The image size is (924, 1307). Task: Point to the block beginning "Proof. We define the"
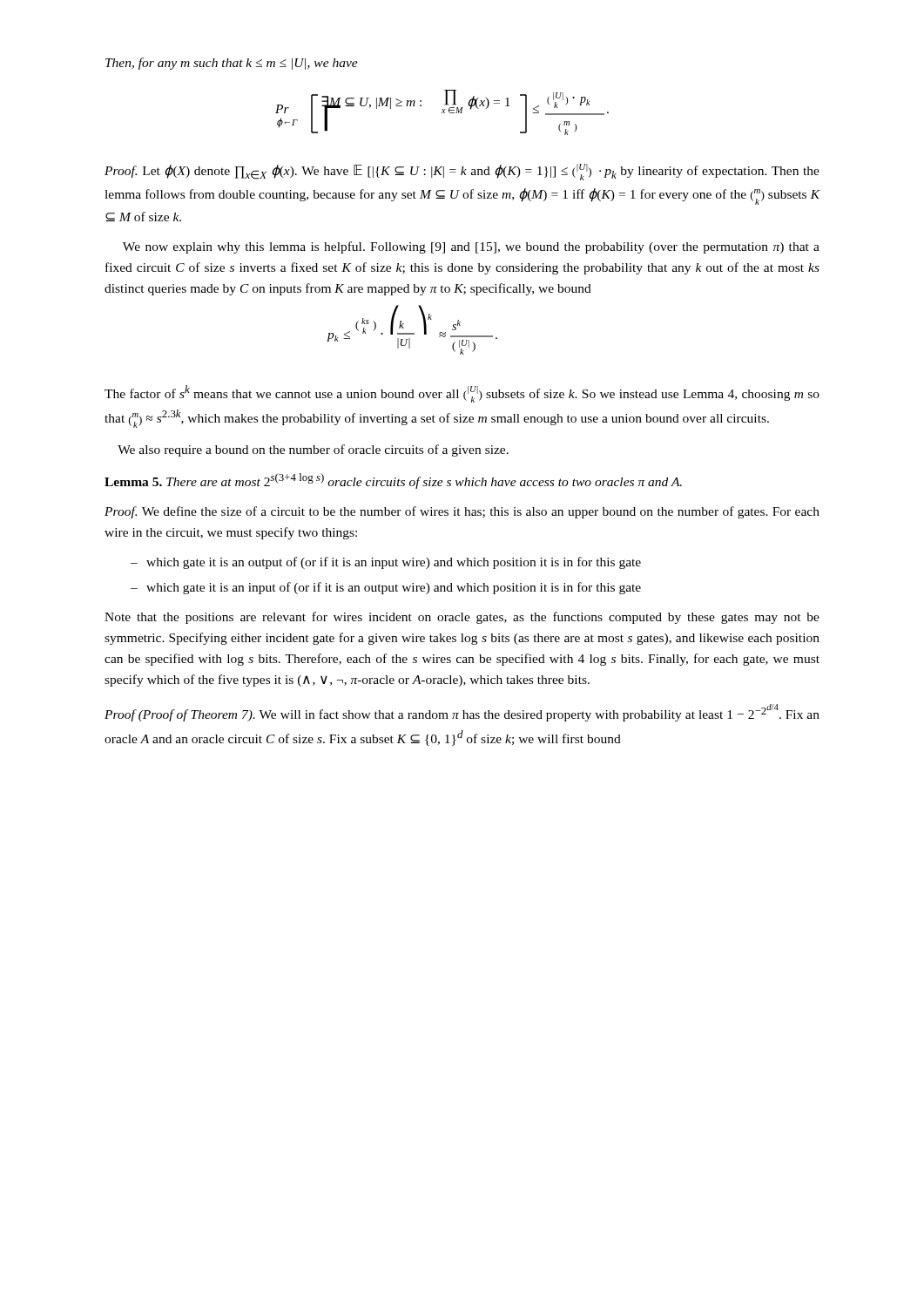point(462,522)
